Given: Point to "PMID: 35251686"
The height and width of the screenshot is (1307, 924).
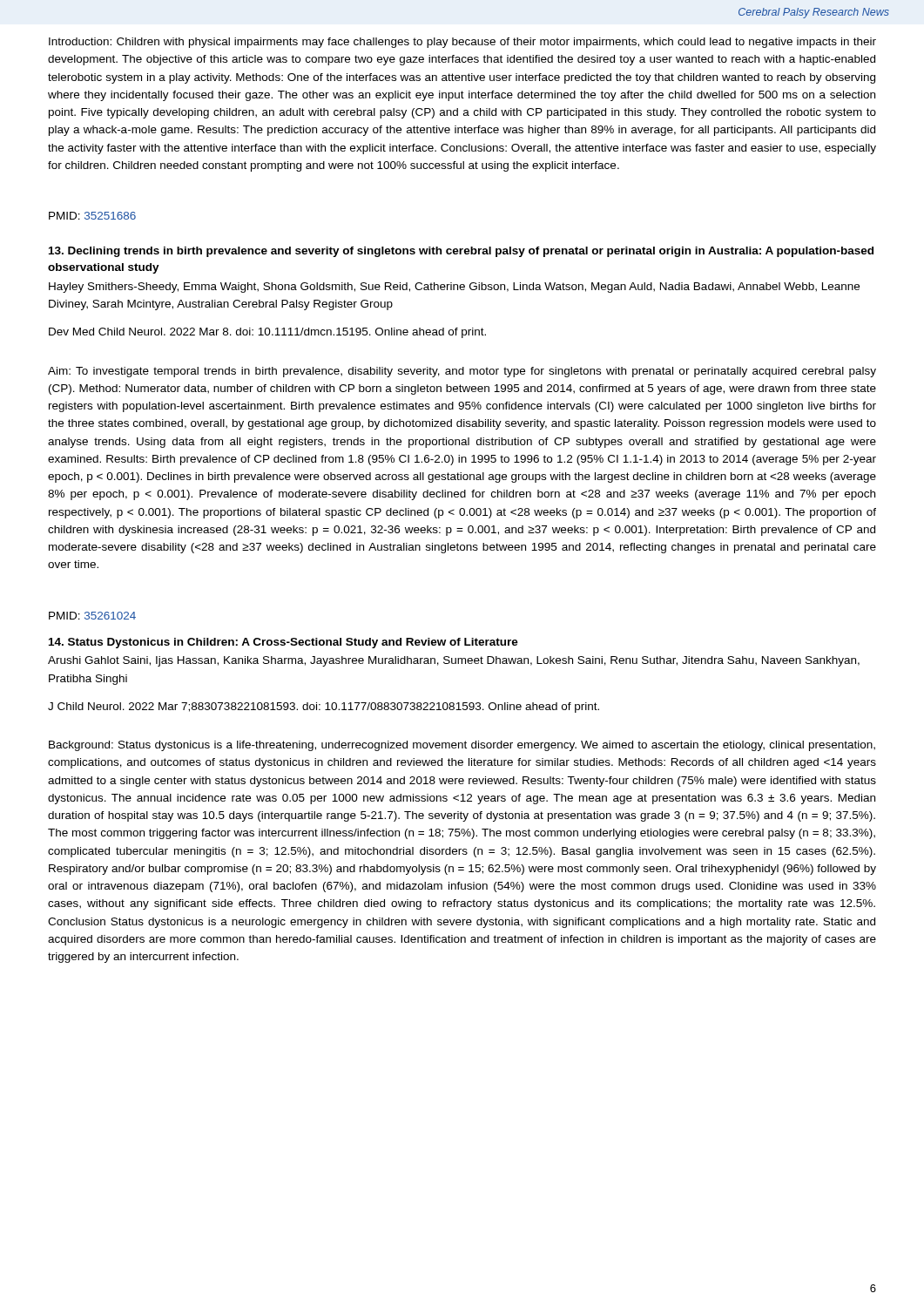Looking at the screenshot, I should click(92, 216).
